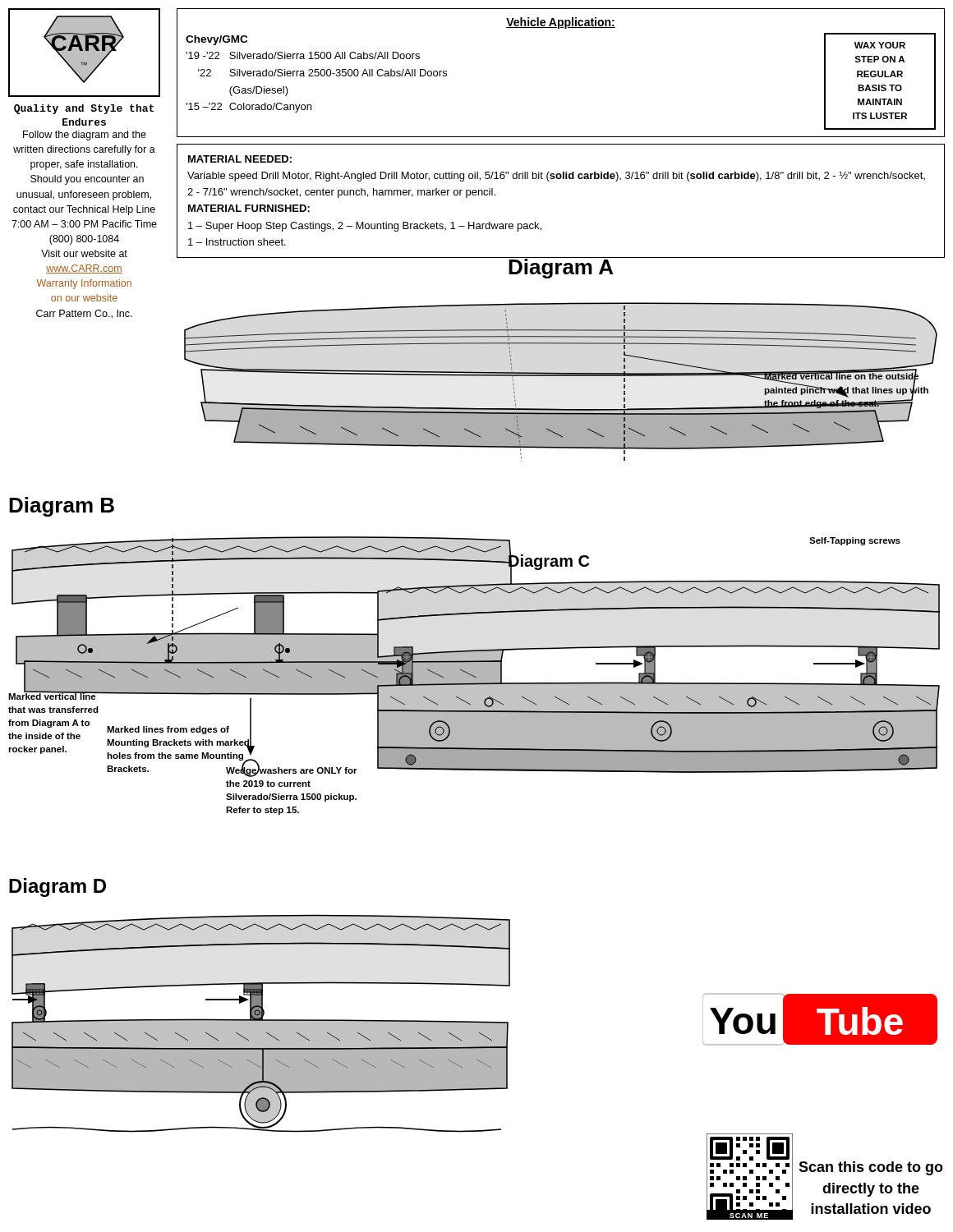Screen dimensions: 1232x953
Task: Select the text block with the text "MATERIAL NEEDED: Variable speed Drill Motor, Right-Angled"
Action: click(x=240, y=159)
